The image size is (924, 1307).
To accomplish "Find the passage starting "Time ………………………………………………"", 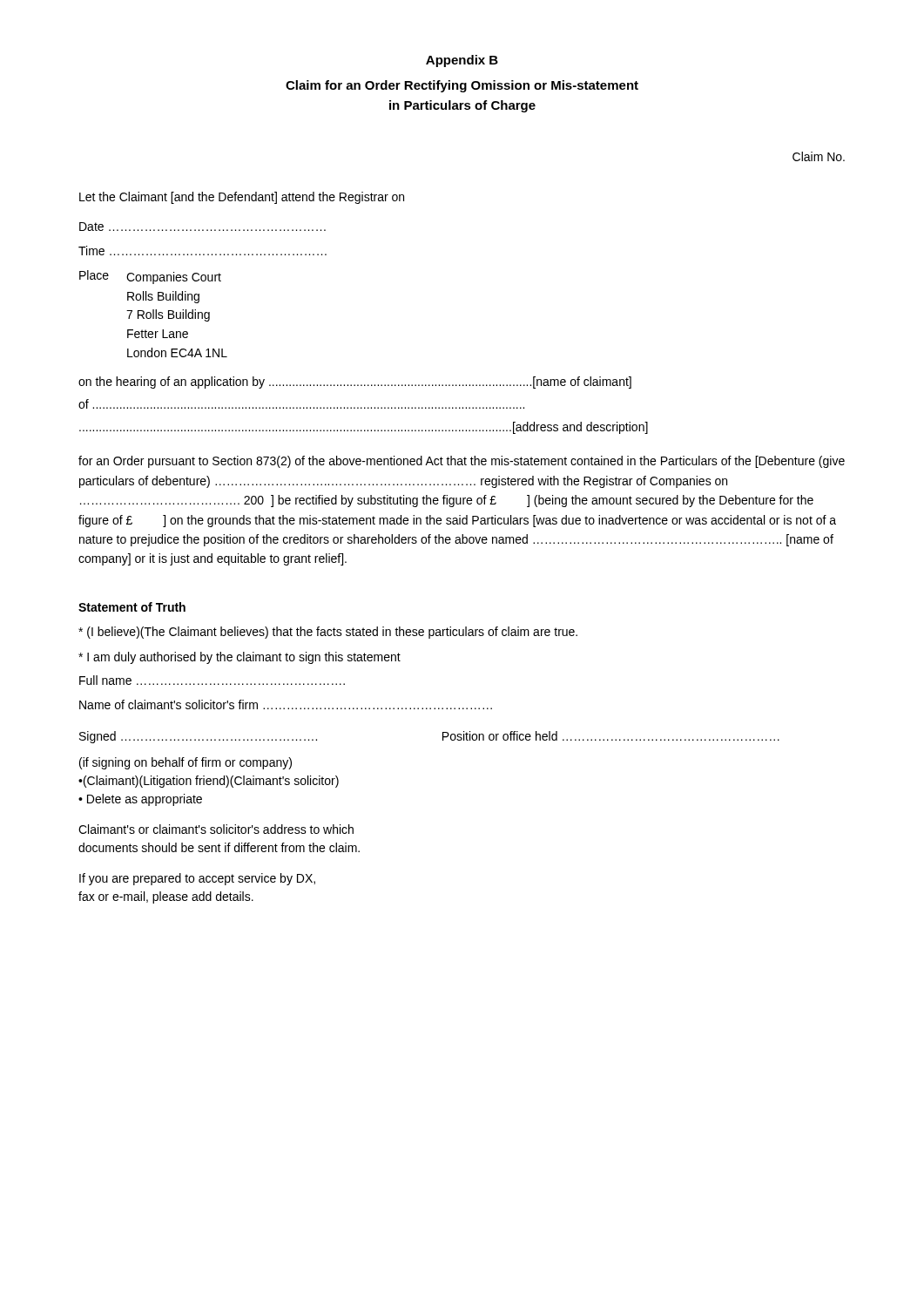I will tap(203, 251).
